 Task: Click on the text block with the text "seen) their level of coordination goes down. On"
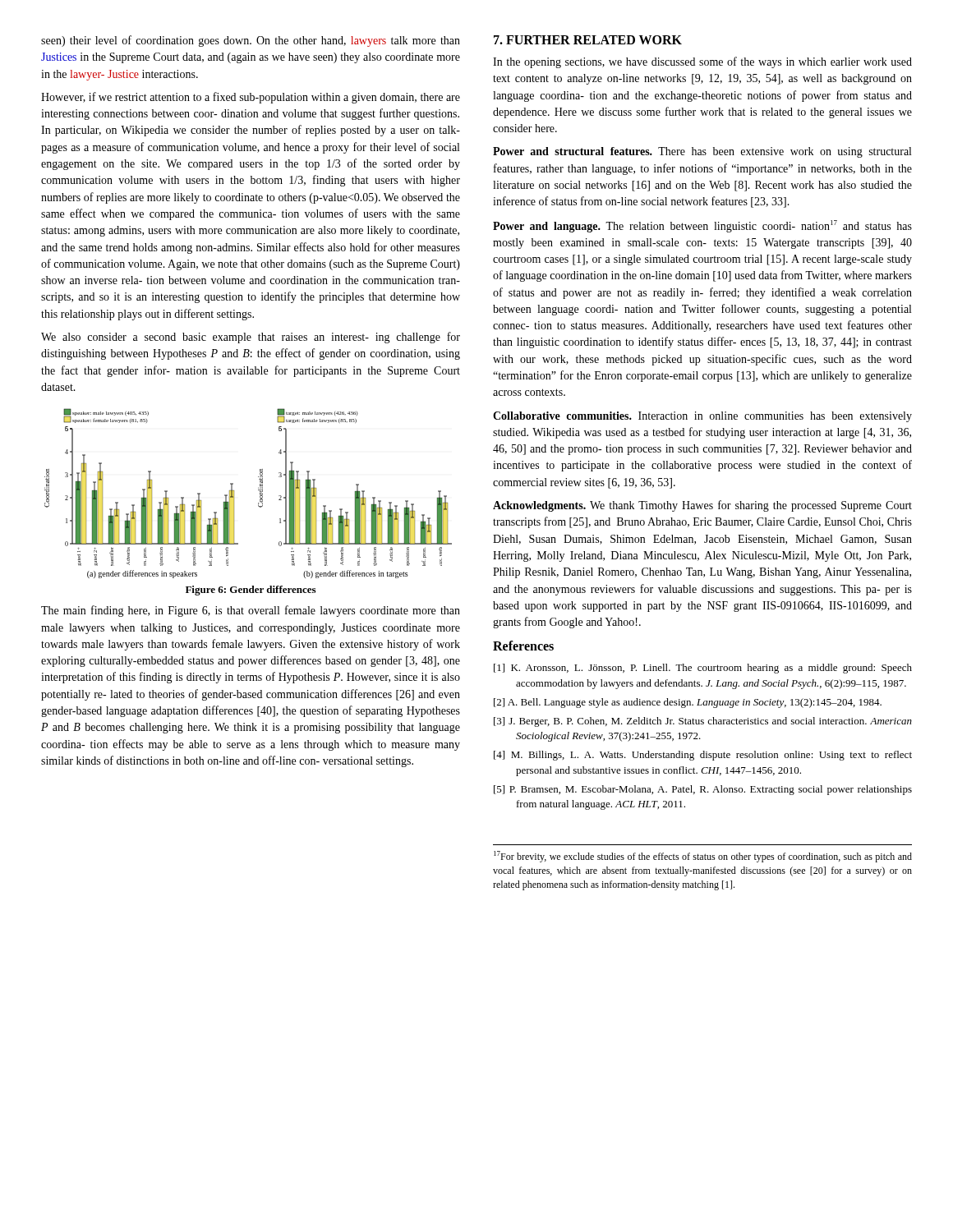coord(251,214)
